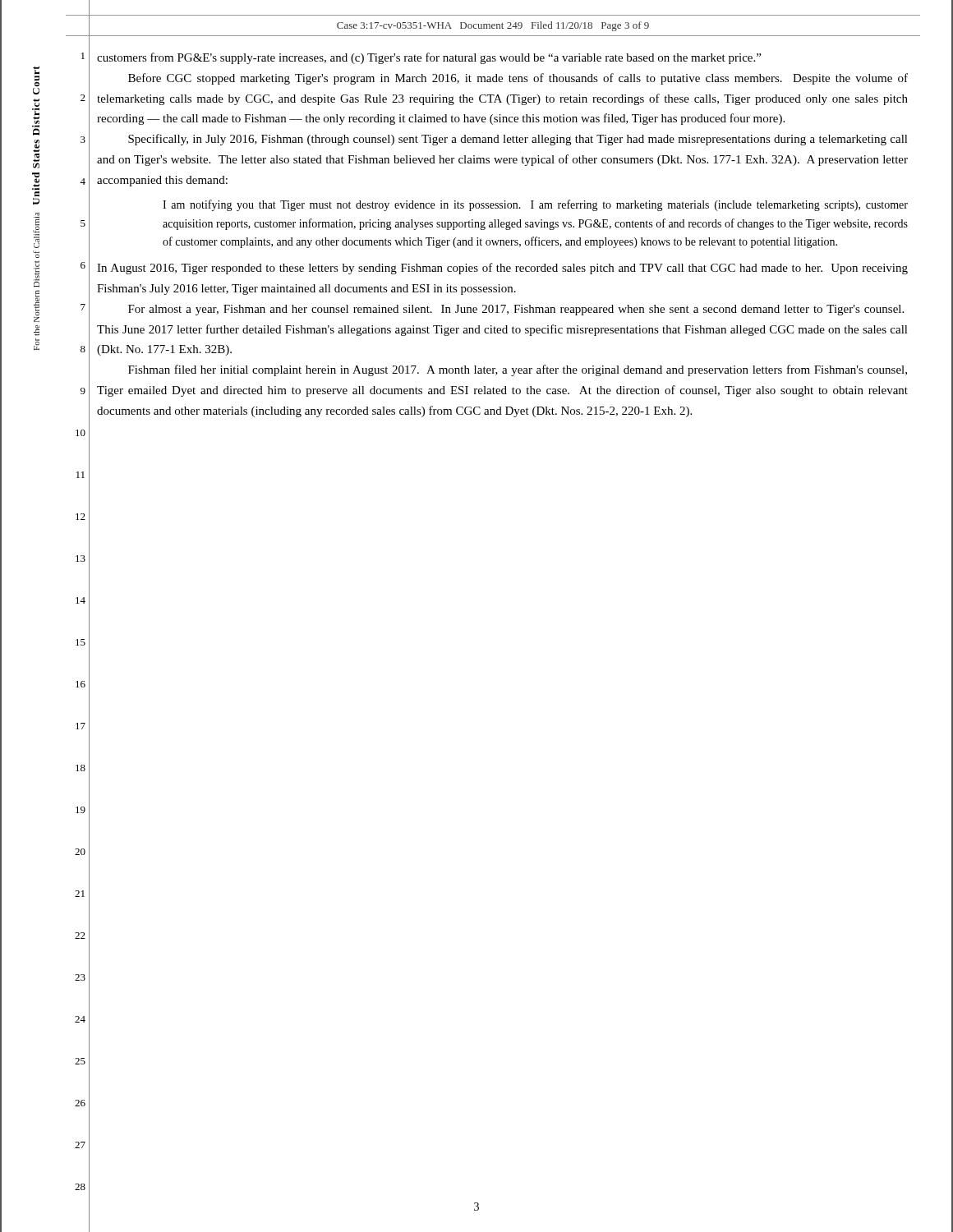Locate the text starting "Specifically, in July 2016, Fishman"
953x1232 pixels.
point(502,159)
